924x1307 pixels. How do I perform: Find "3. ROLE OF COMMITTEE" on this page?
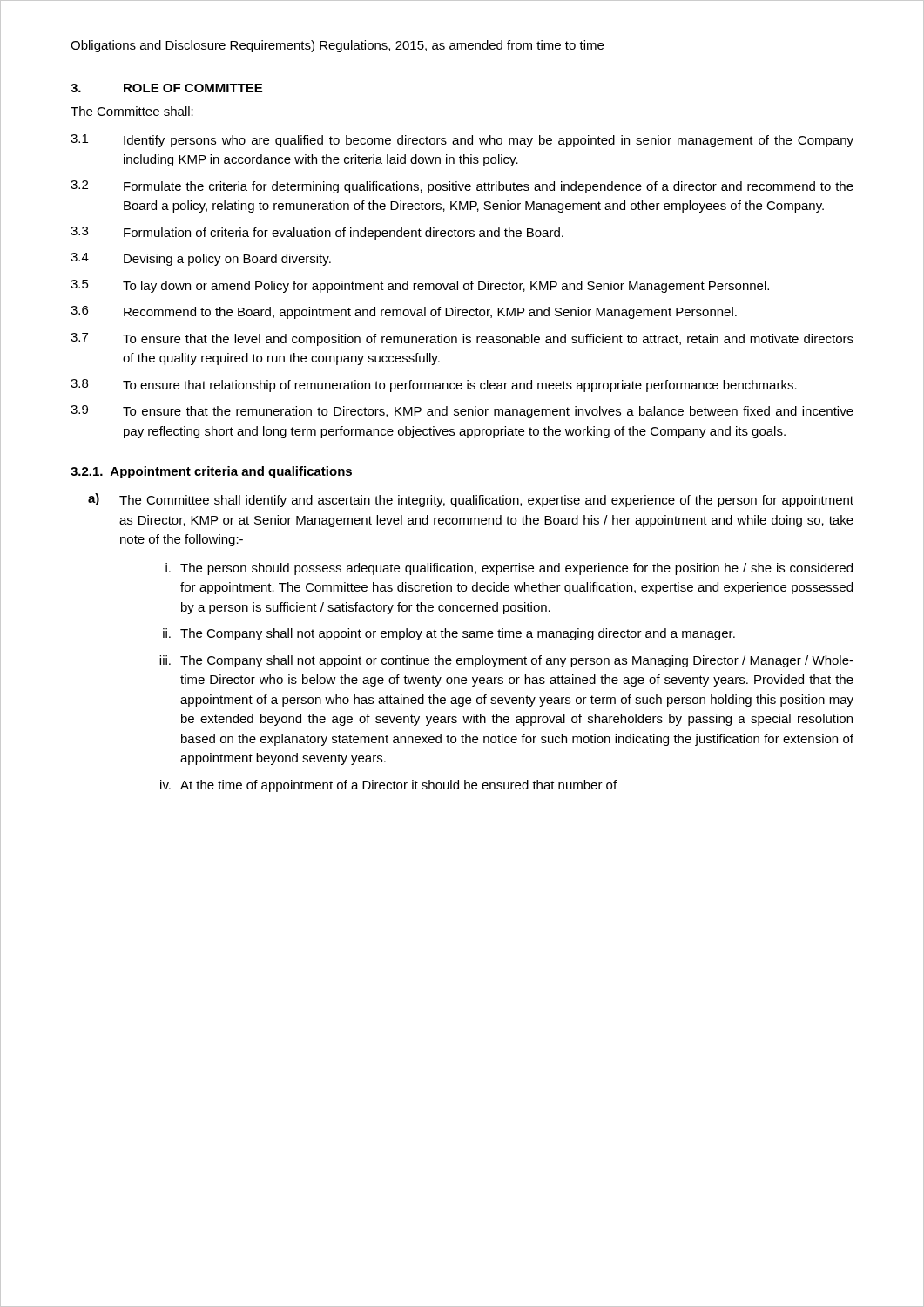(167, 87)
